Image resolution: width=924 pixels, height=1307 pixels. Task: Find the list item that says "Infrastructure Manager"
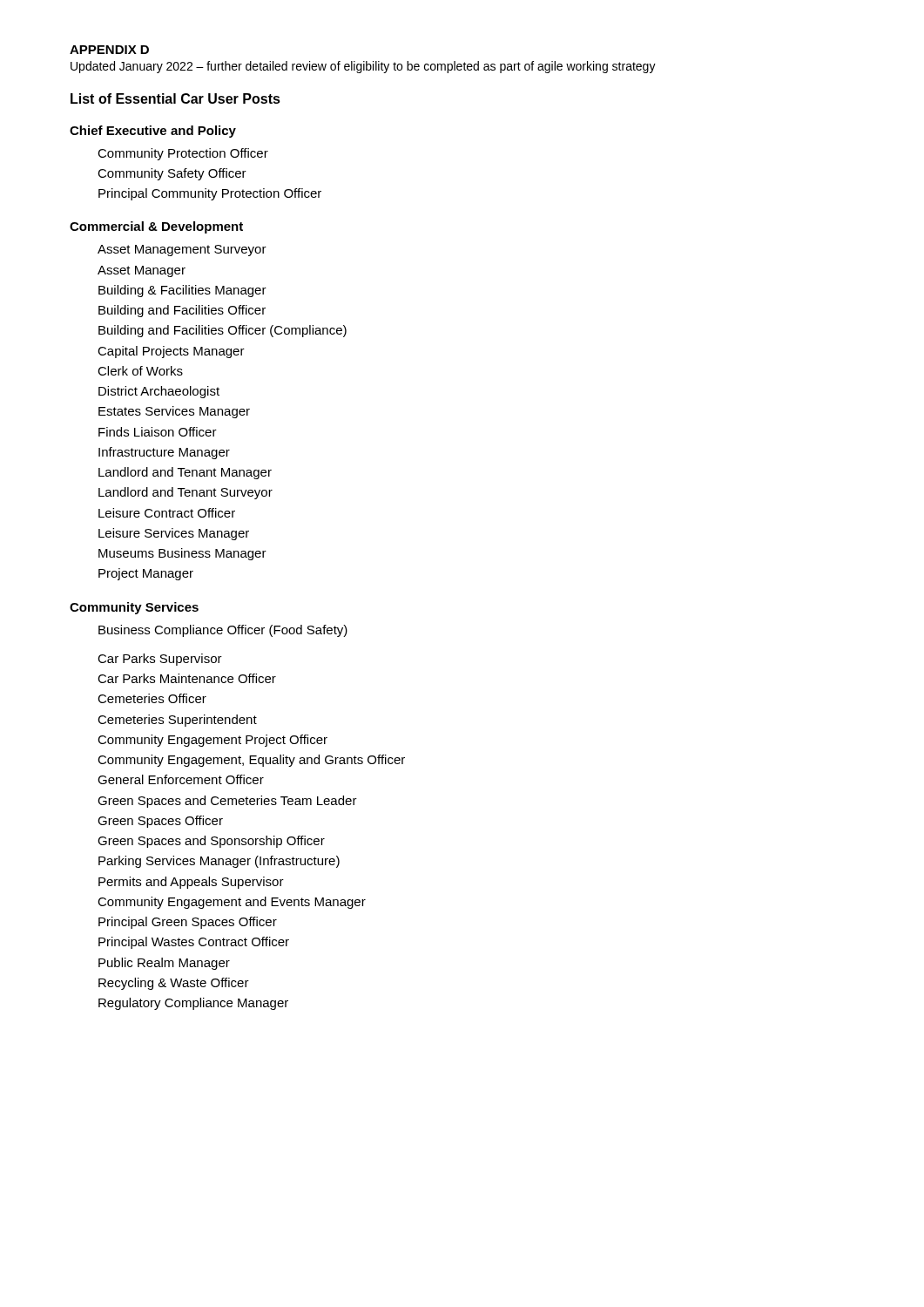coord(164,452)
